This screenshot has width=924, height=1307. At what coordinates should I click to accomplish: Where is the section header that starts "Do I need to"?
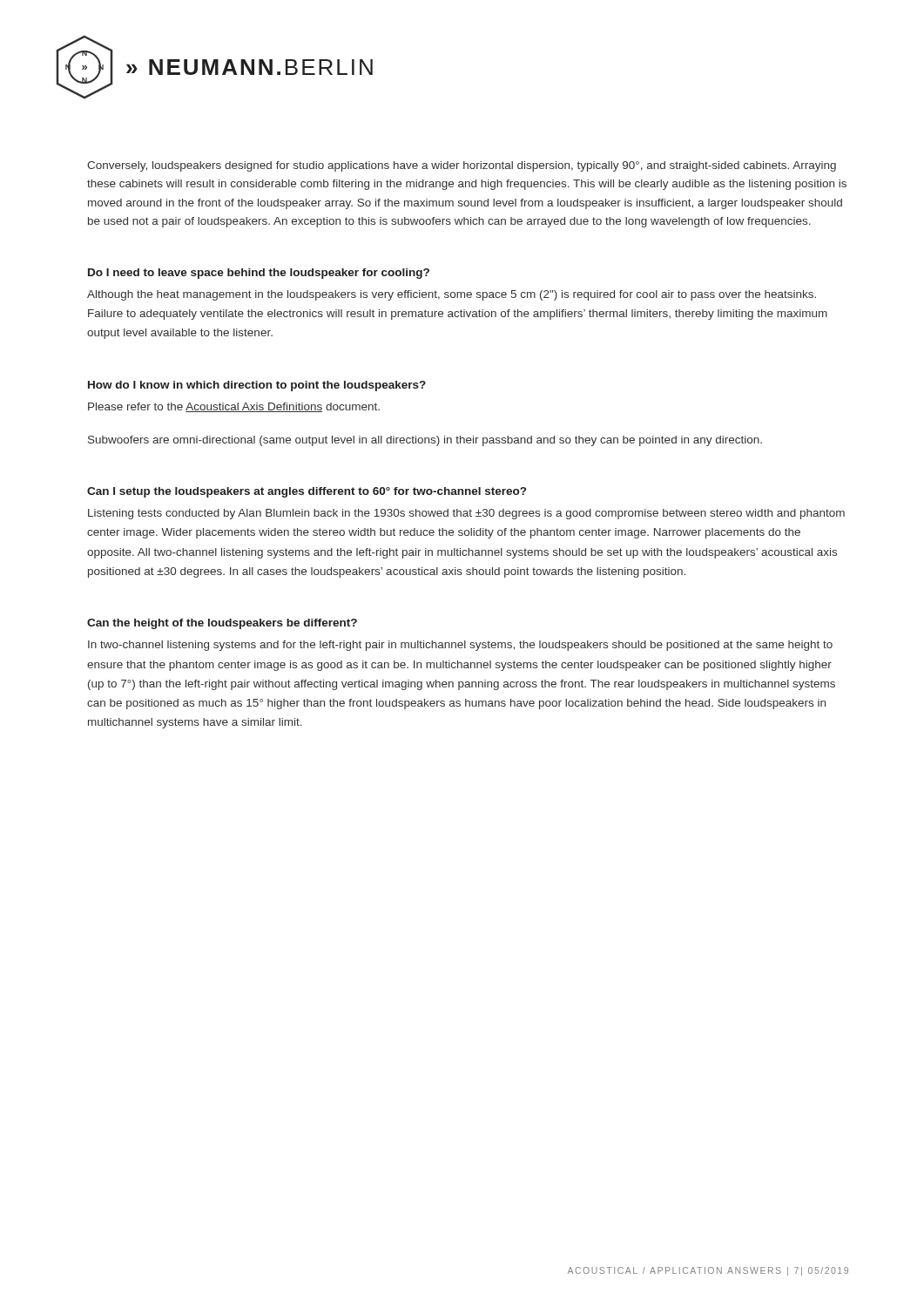point(259,272)
